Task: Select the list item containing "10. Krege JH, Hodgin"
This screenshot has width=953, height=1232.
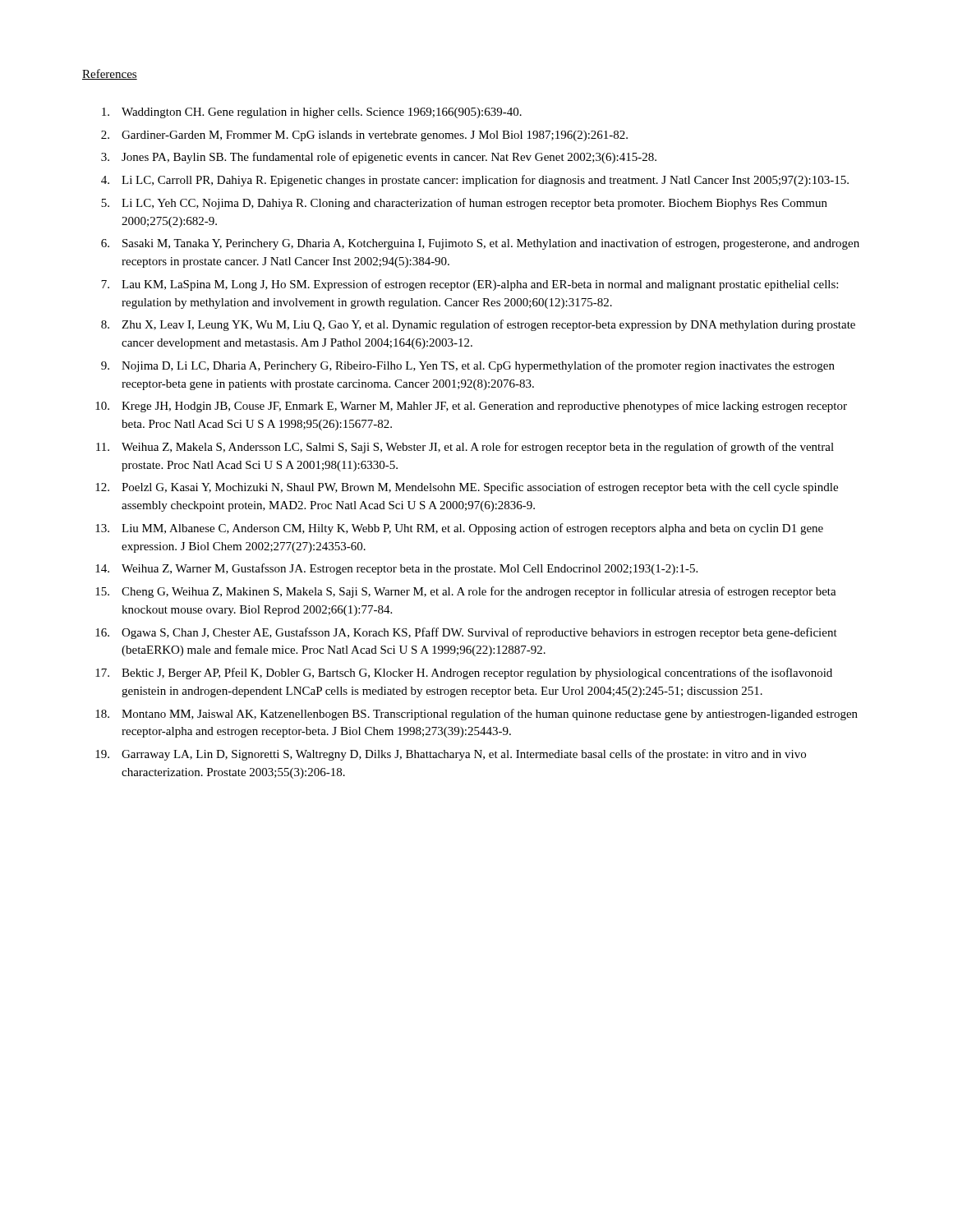Action: pos(476,416)
